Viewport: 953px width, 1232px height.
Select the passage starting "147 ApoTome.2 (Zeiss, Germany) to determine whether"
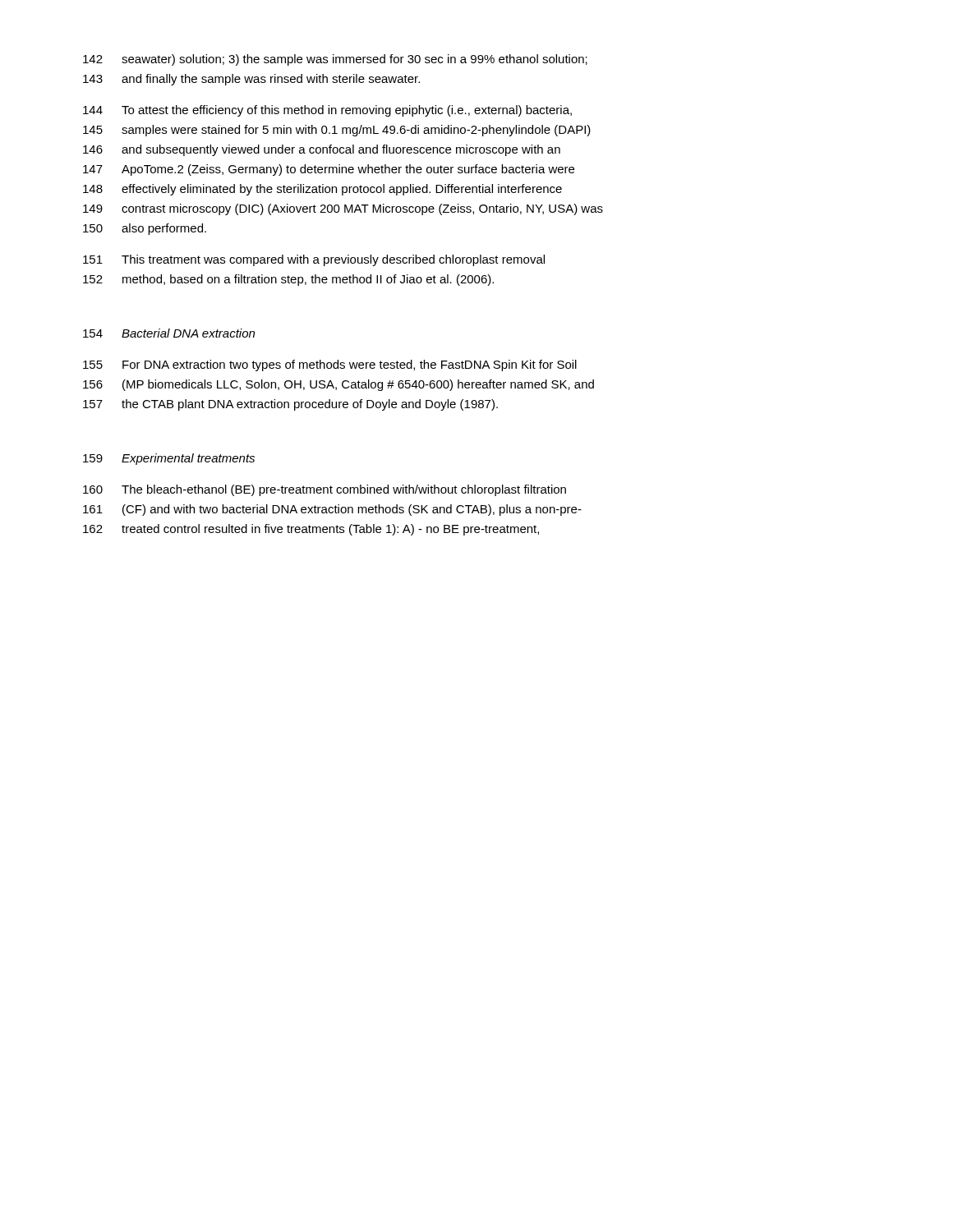tap(329, 169)
